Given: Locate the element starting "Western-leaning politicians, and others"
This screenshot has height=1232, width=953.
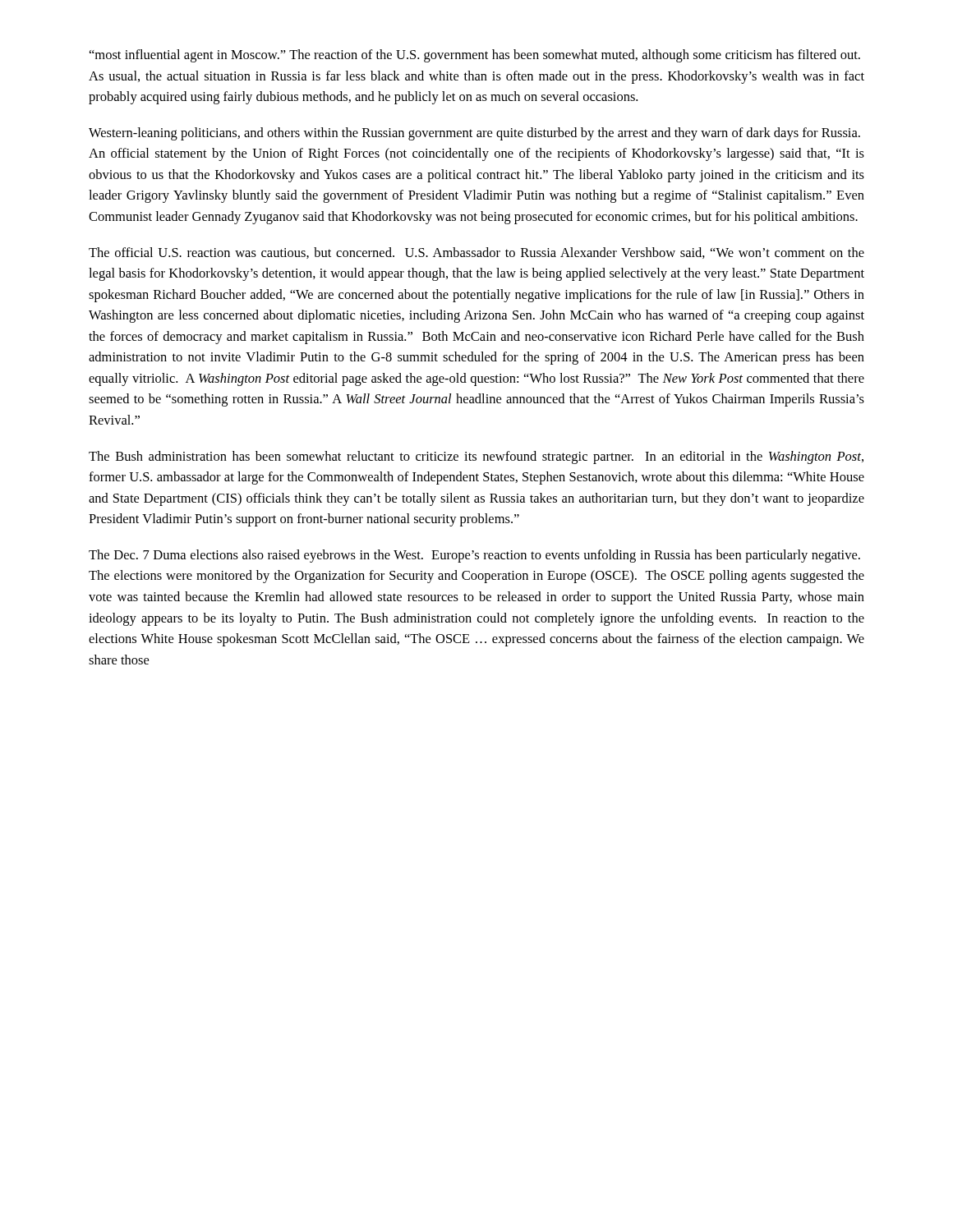Looking at the screenshot, I should click(x=476, y=174).
